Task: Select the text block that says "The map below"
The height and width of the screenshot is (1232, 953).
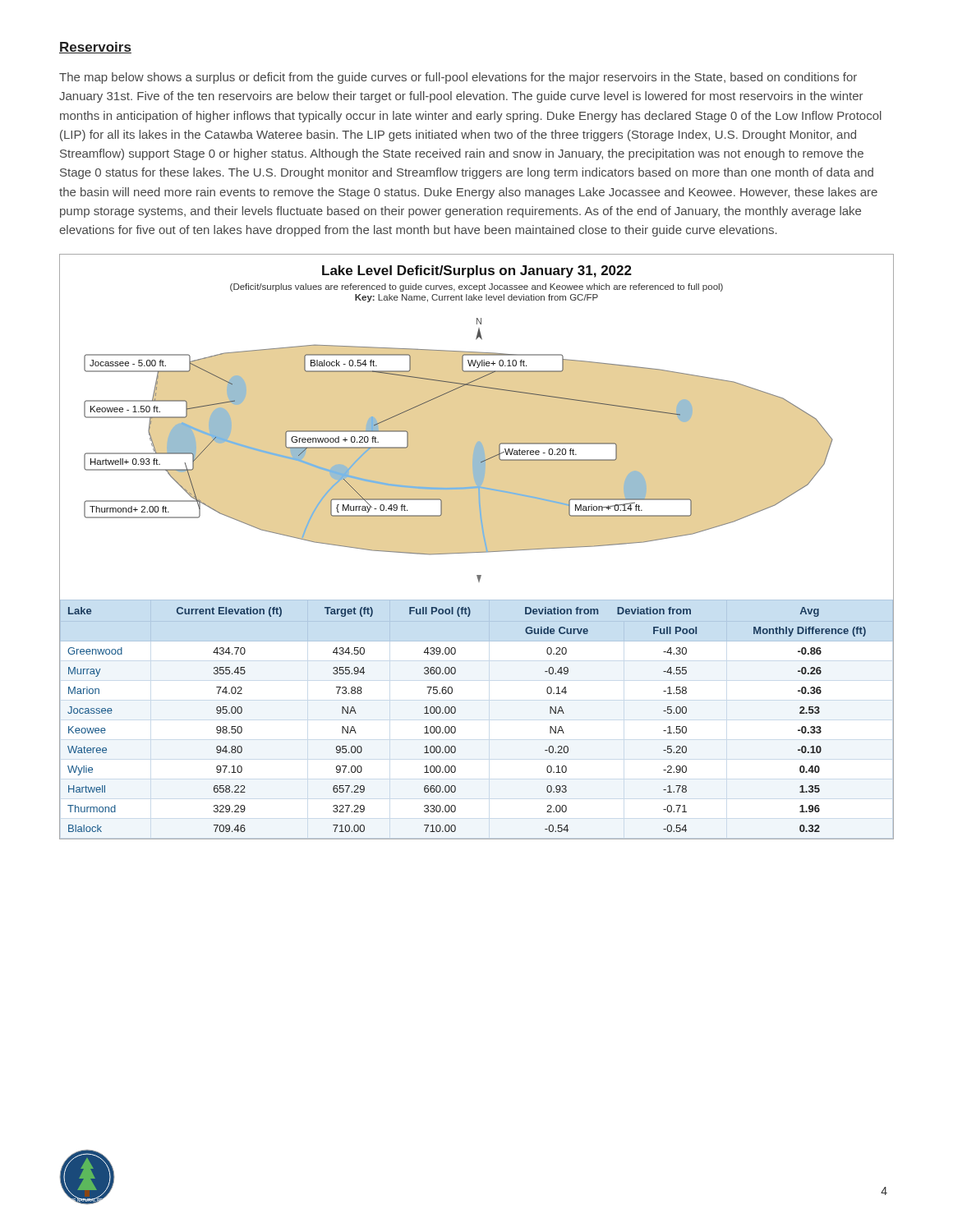Action: pos(470,153)
